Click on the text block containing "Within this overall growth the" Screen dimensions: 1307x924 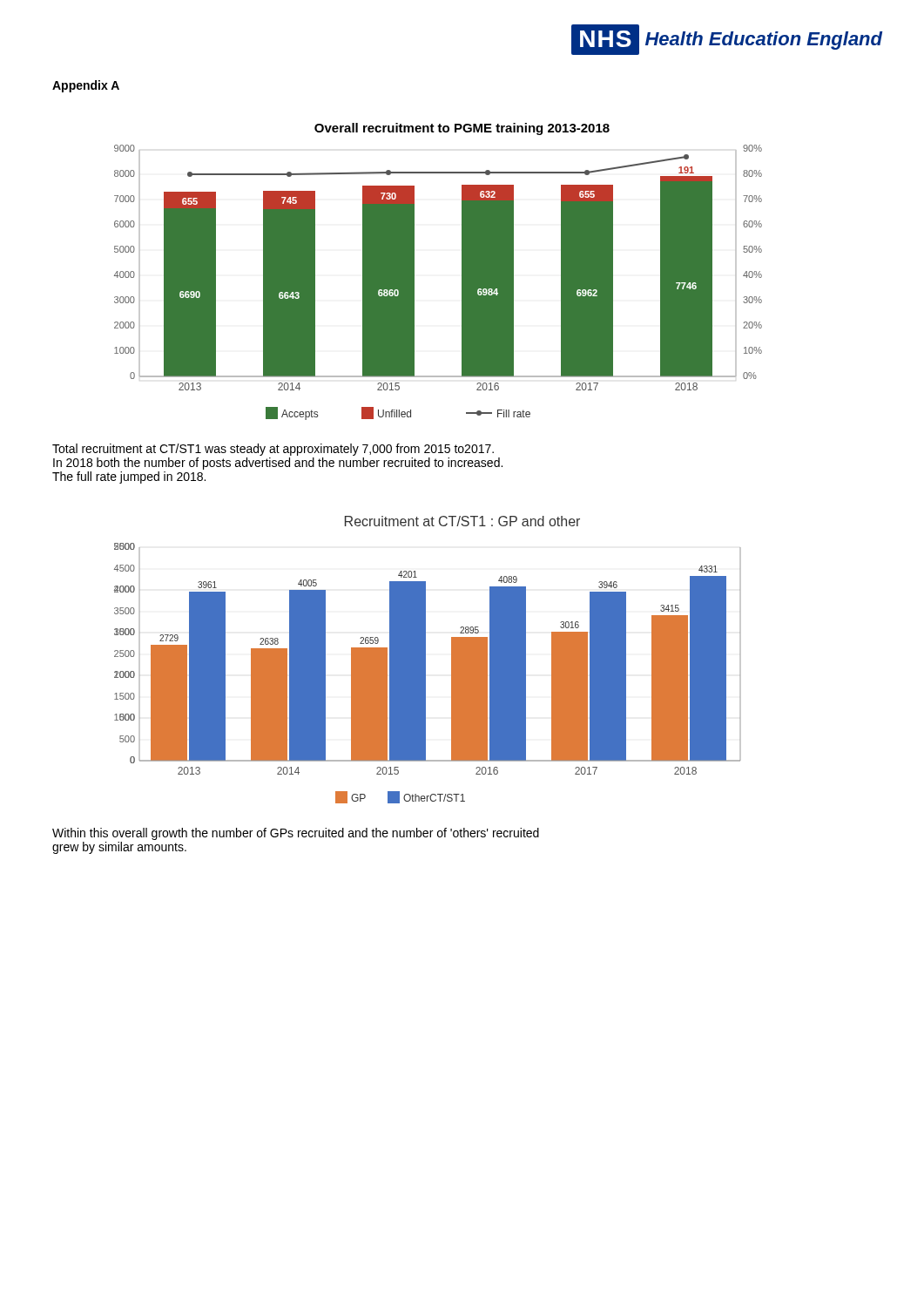click(296, 840)
